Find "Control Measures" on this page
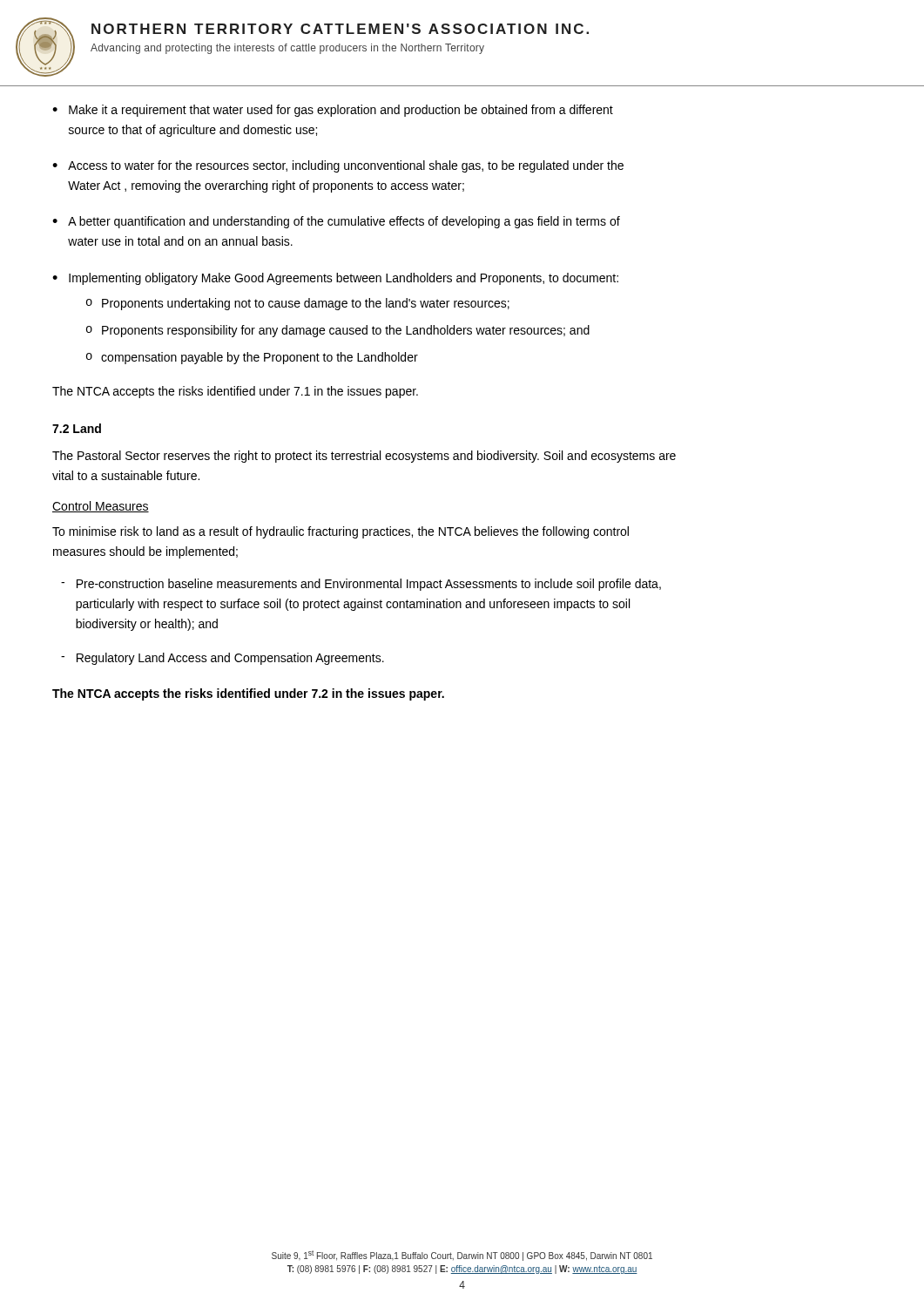Viewport: 924px width, 1307px height. [100, 506]
